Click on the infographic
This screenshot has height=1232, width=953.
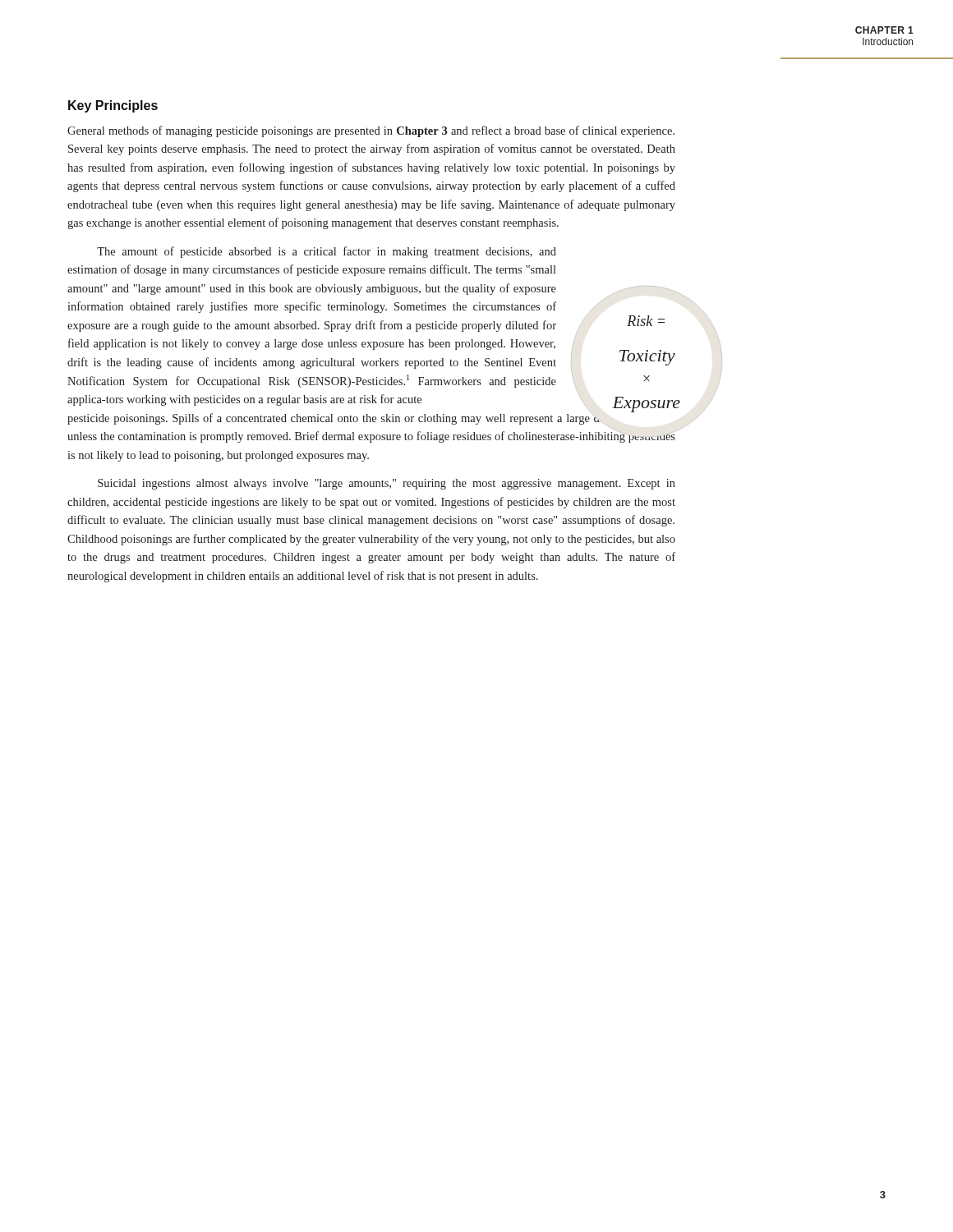tap(647, 361)
